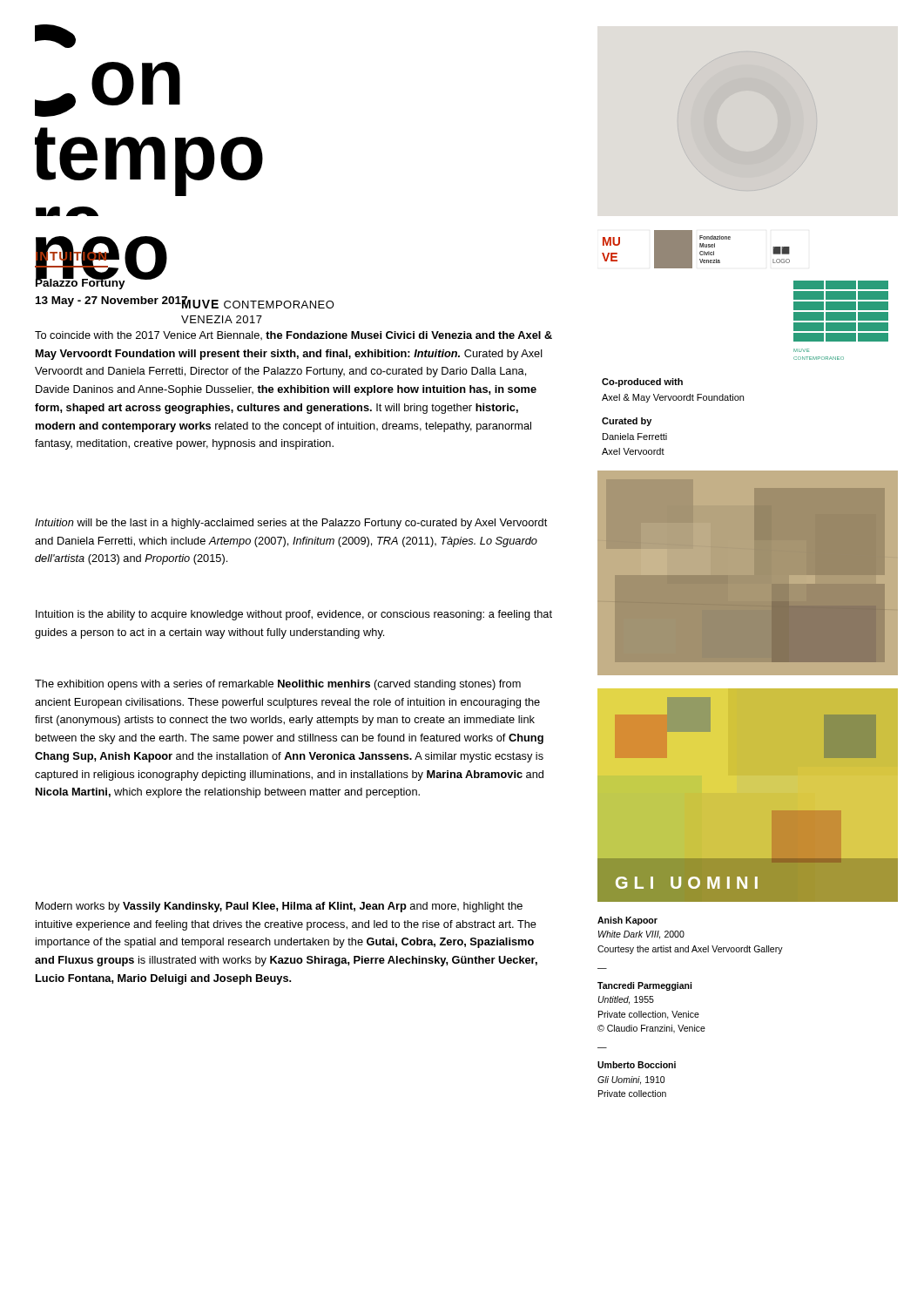This screenshot has width=924, height=1307.
Task: Navigate to the text starting "Anish Kapoor White Dark VIII, 2000 Courtesy the"
Action: click(x=627, y=921)
